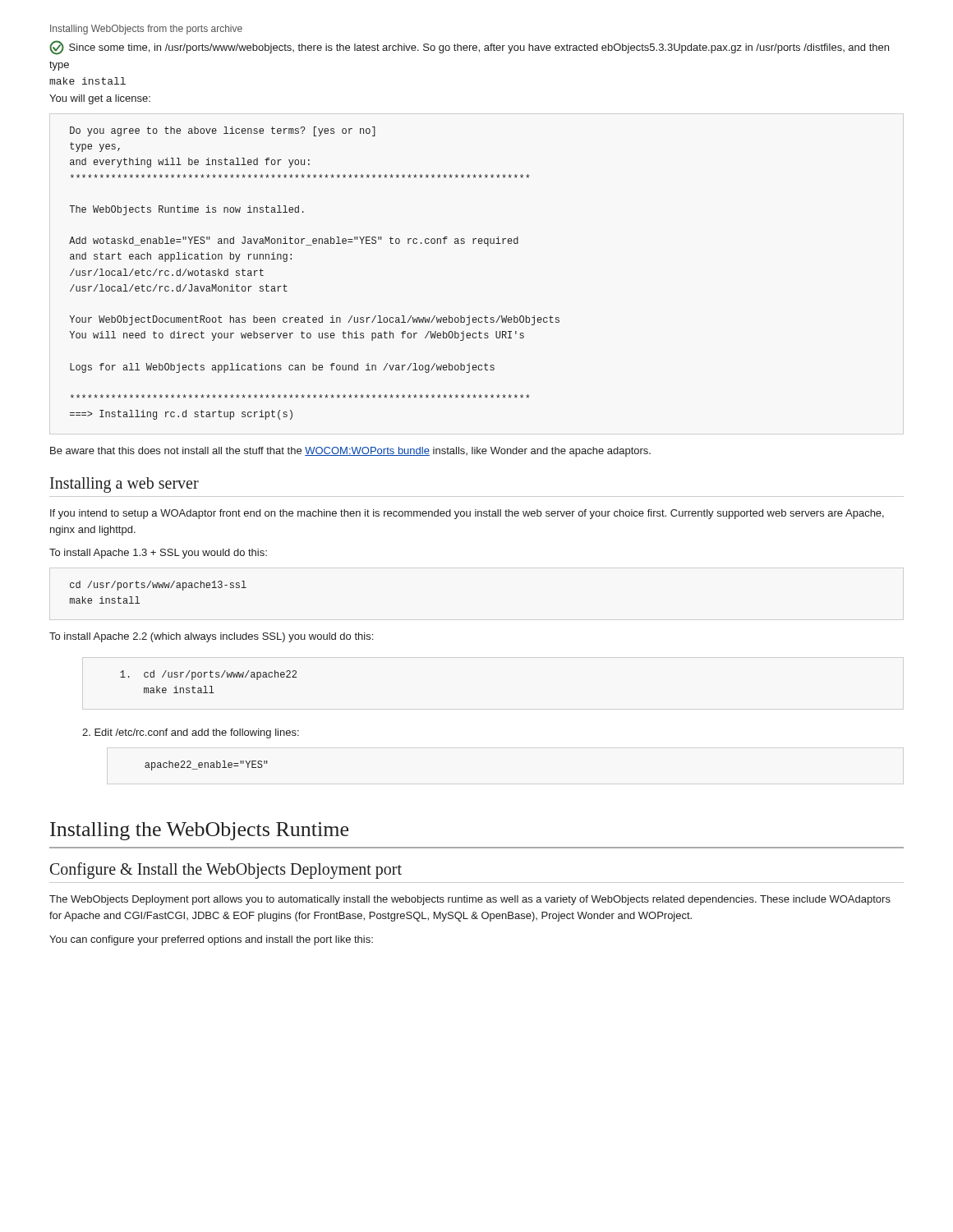The height and width of the screenshot is (1232, 953).
Task: Find the text starting "If you intend to"
Action: pos(467,521)
